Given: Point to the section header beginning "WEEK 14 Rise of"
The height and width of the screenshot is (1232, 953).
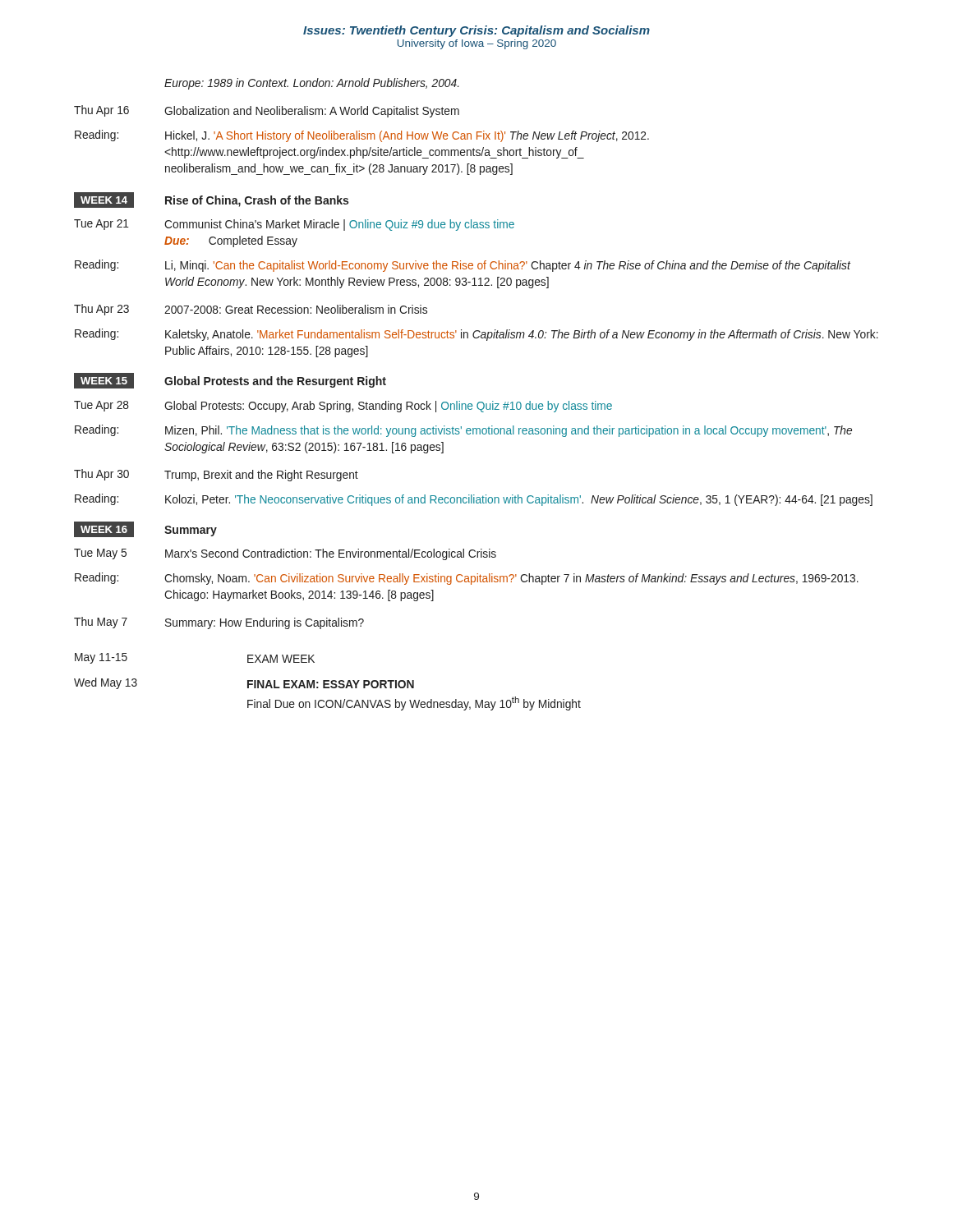Looking at the screenshot, I should (211, 200).
